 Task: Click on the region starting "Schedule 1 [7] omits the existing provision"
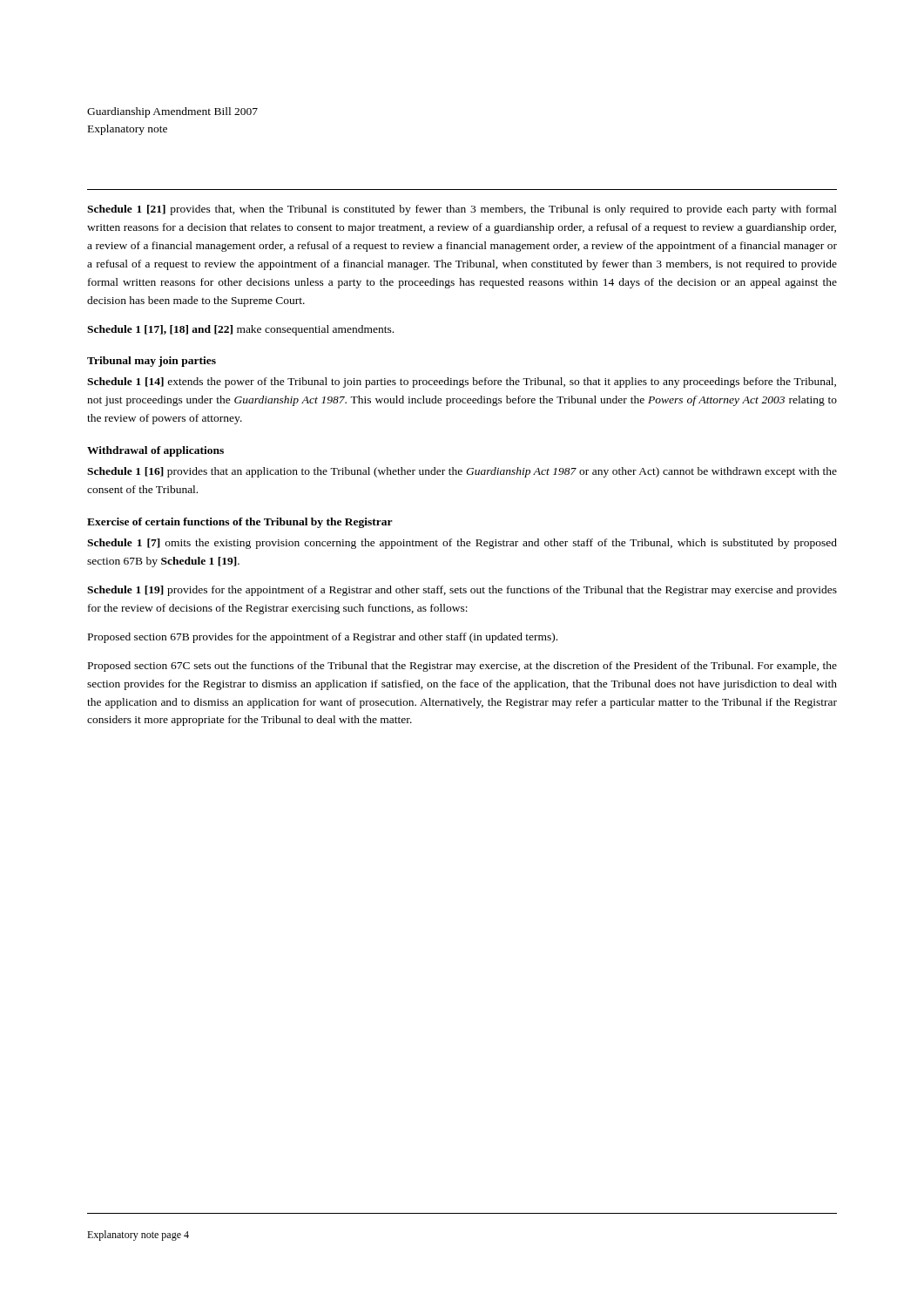[x=462, y=552]
